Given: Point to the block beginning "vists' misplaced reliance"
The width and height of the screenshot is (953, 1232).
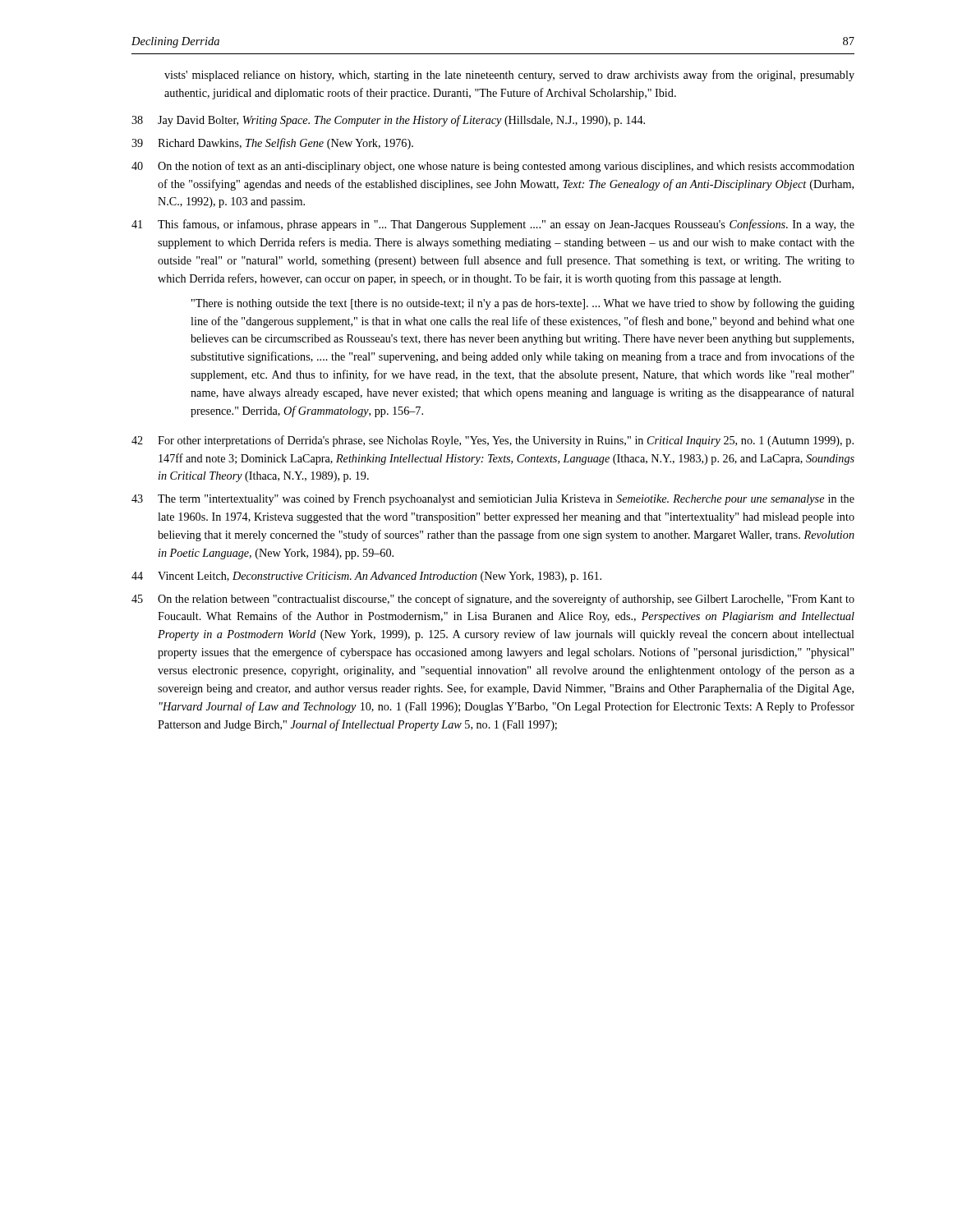Looking at the screenshot, I should pos(509,84).
